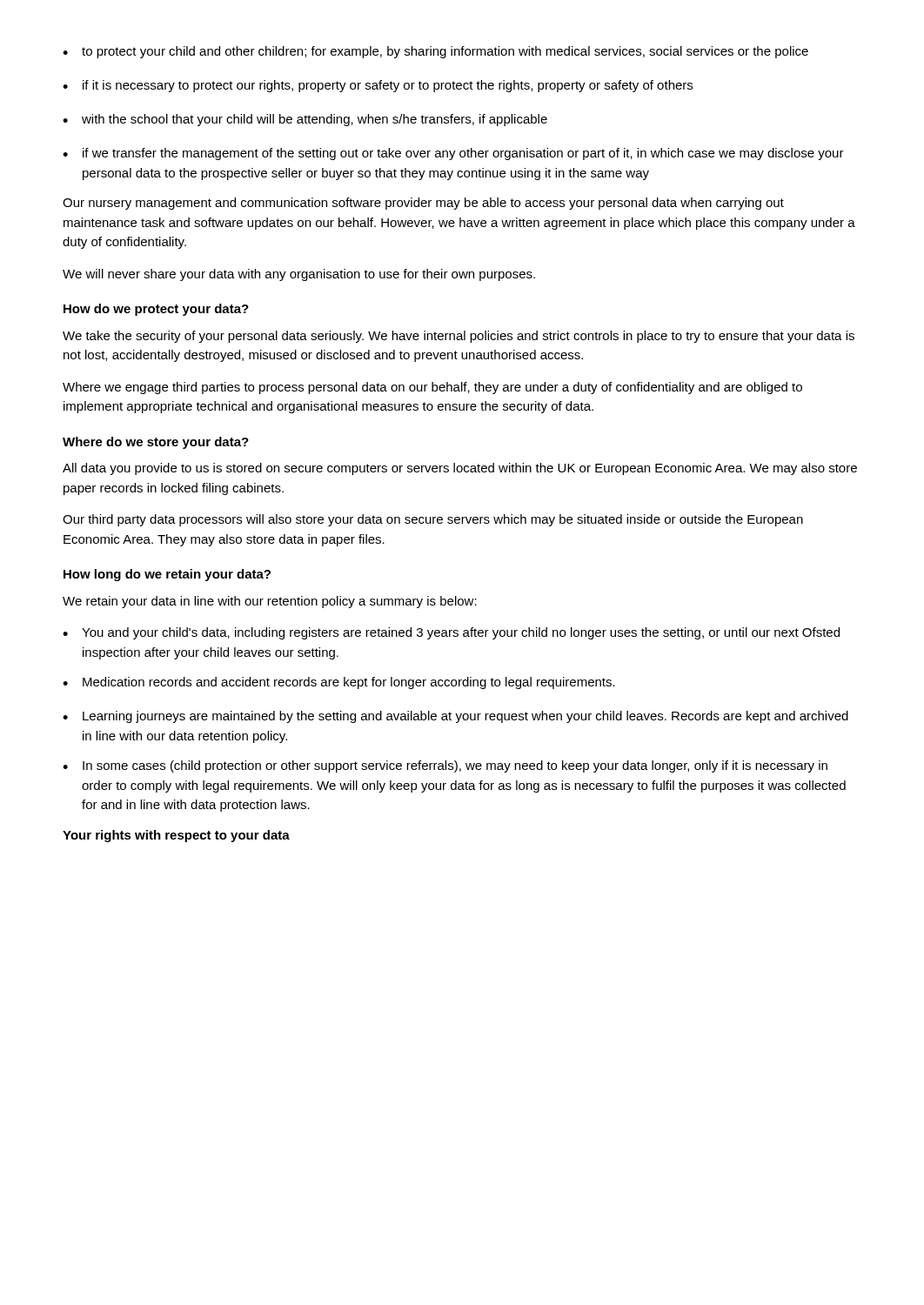Locate the block starting "• You and your"
Image resolution: width=924 pixels, height=1305 pixels.
tap(462, 642)
